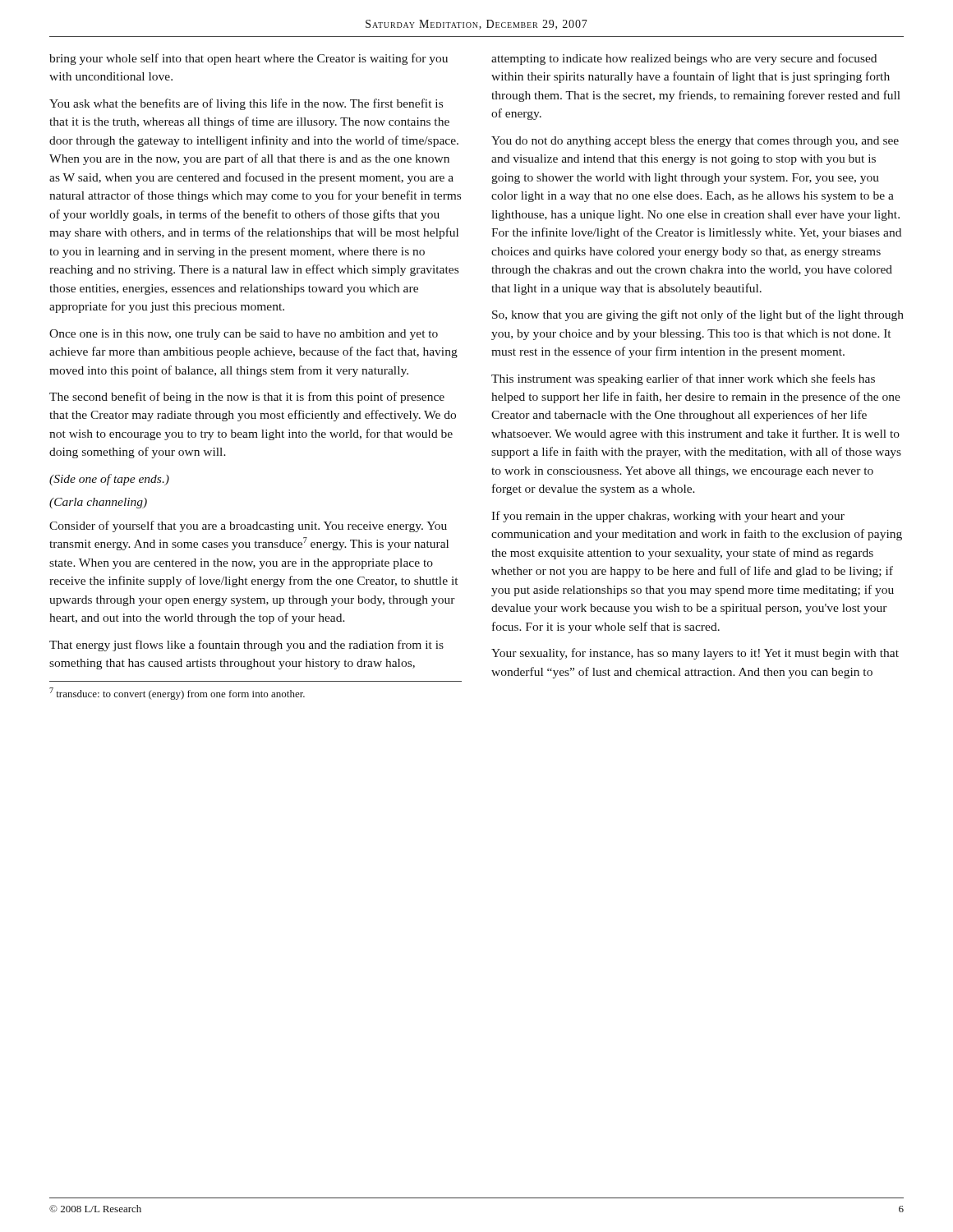Find the block on this page that starts "(Side one of"
953x1232 pixels.
point(109,480)
